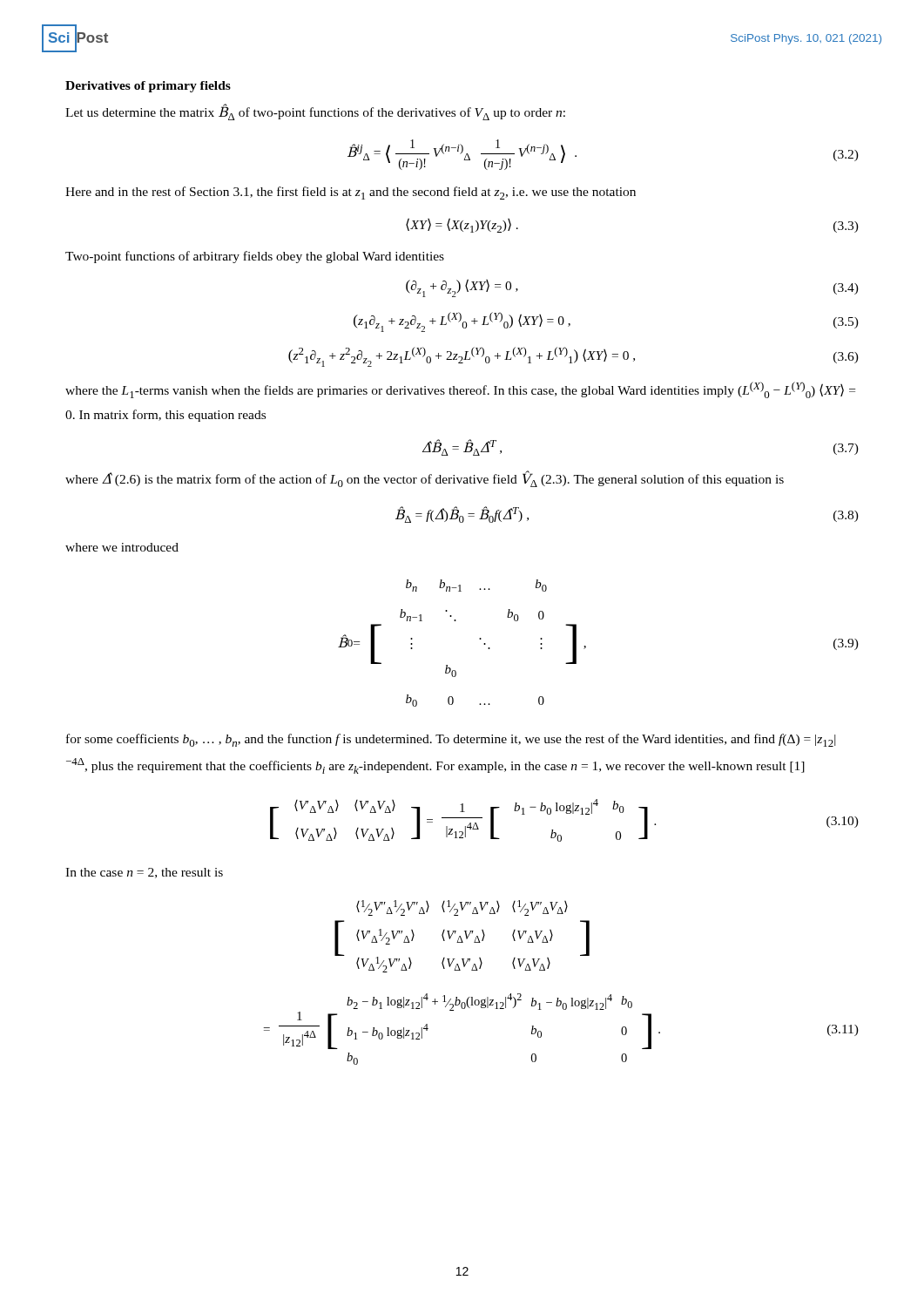The width and height of the screenshot is (924, 1307).
Task: Click on the text block that says "for some coefficients b0, … , bn, and"
Action: tap(451, 754)
